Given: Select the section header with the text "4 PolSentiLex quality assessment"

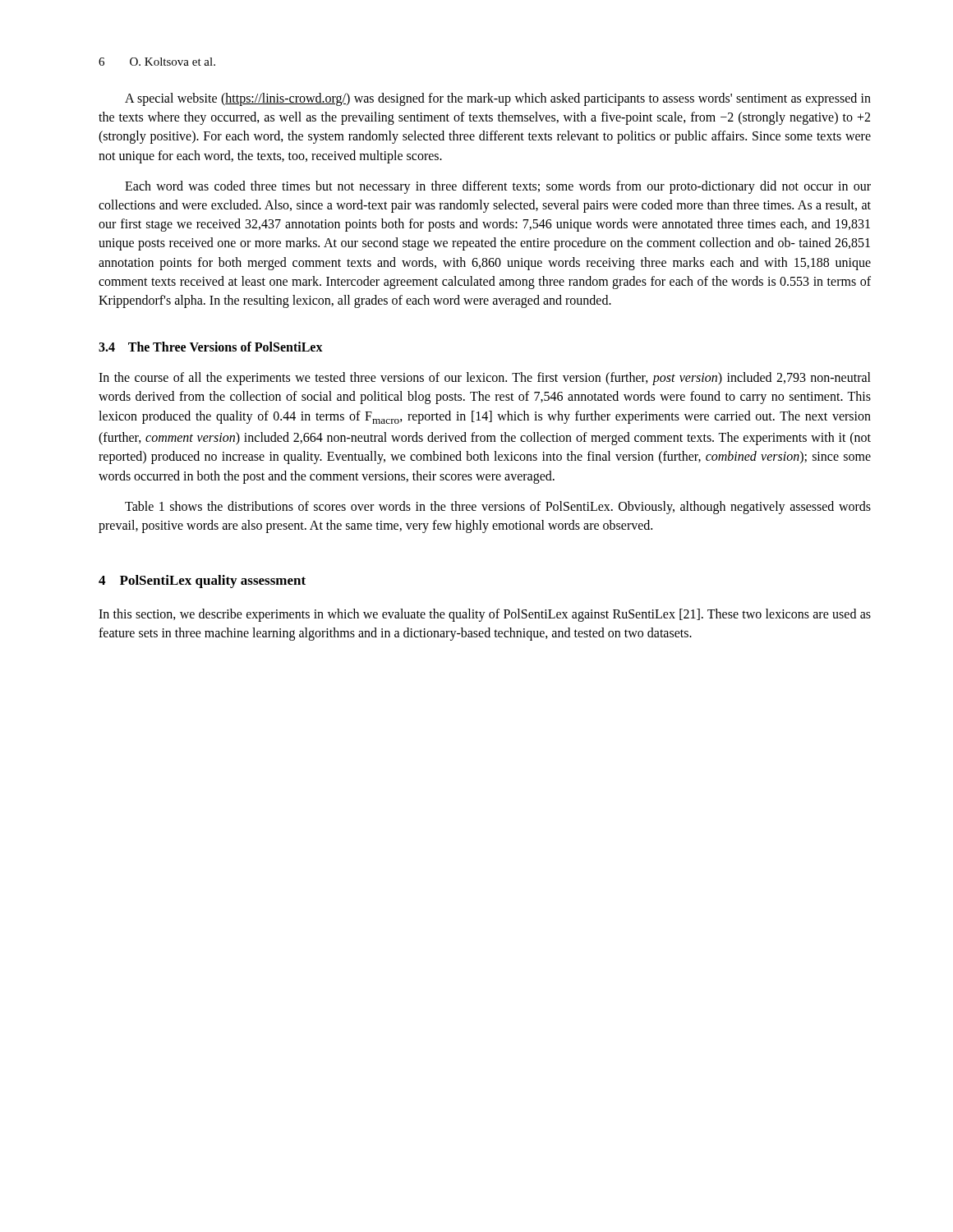Looking at the screenshot, I should click(202, 580).
